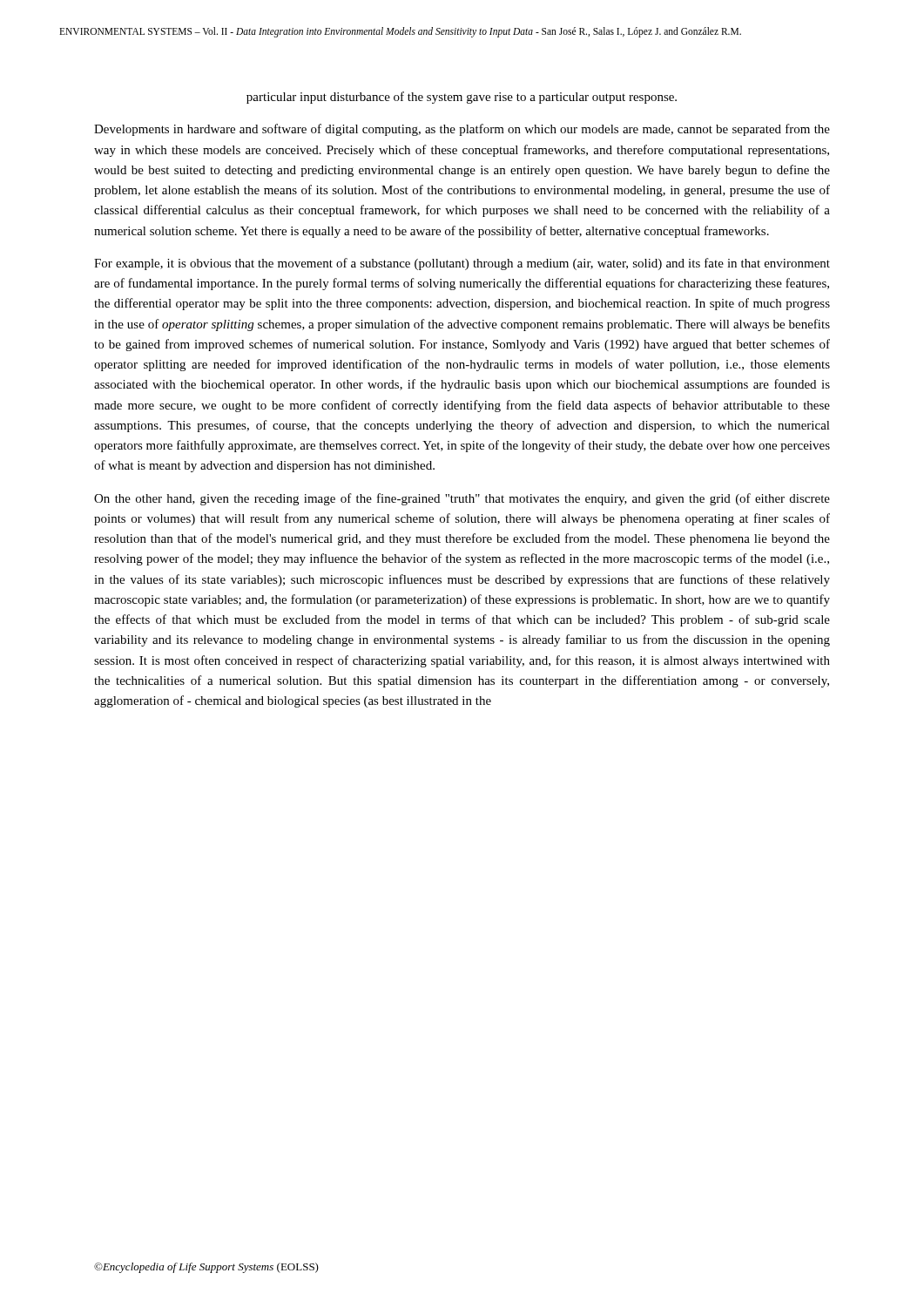Locate the region starting "Developments in hardware and software"

pos(462,180)
